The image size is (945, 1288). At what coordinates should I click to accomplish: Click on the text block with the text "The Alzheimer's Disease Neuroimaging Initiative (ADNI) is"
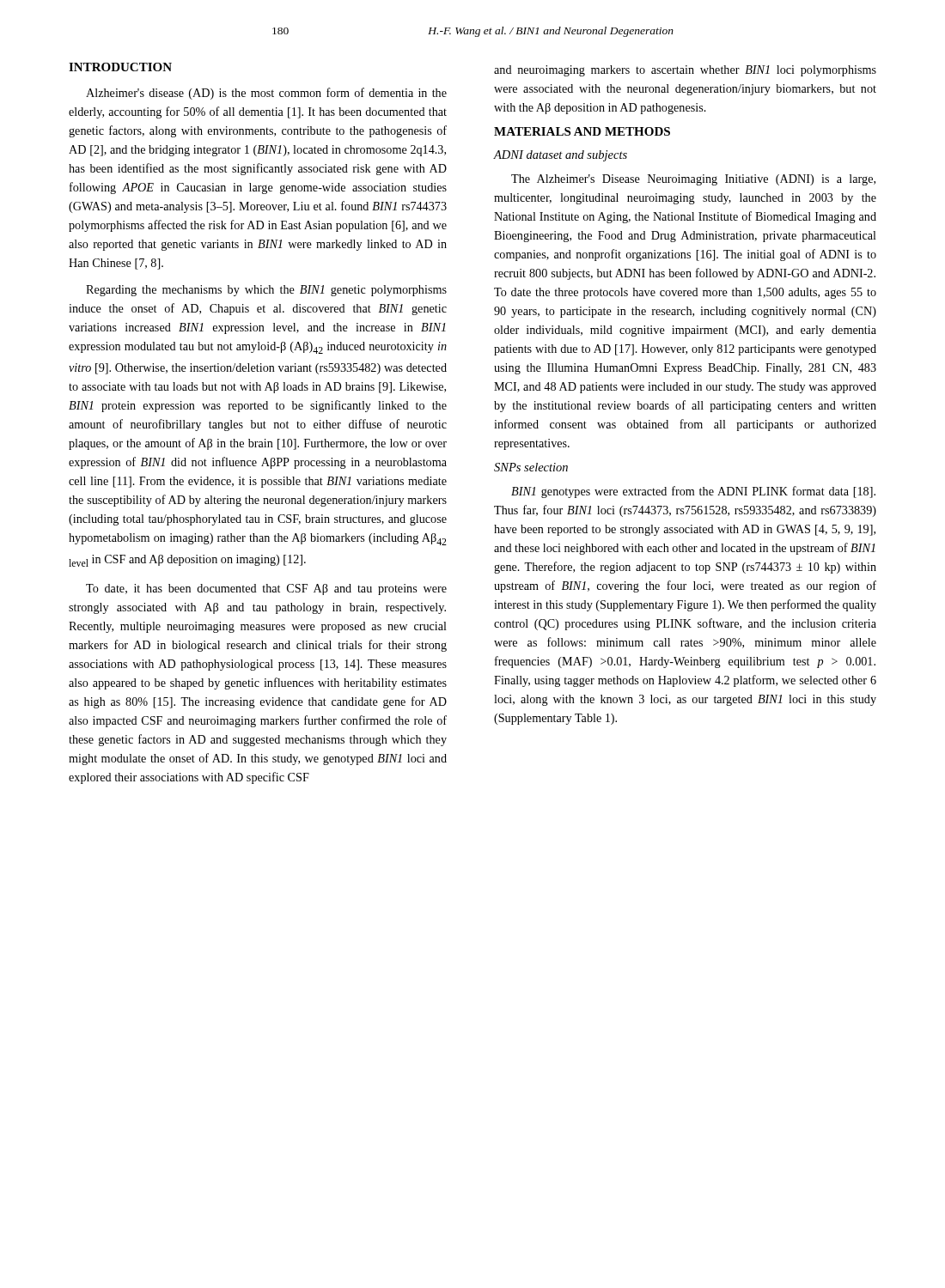[685, 311]
